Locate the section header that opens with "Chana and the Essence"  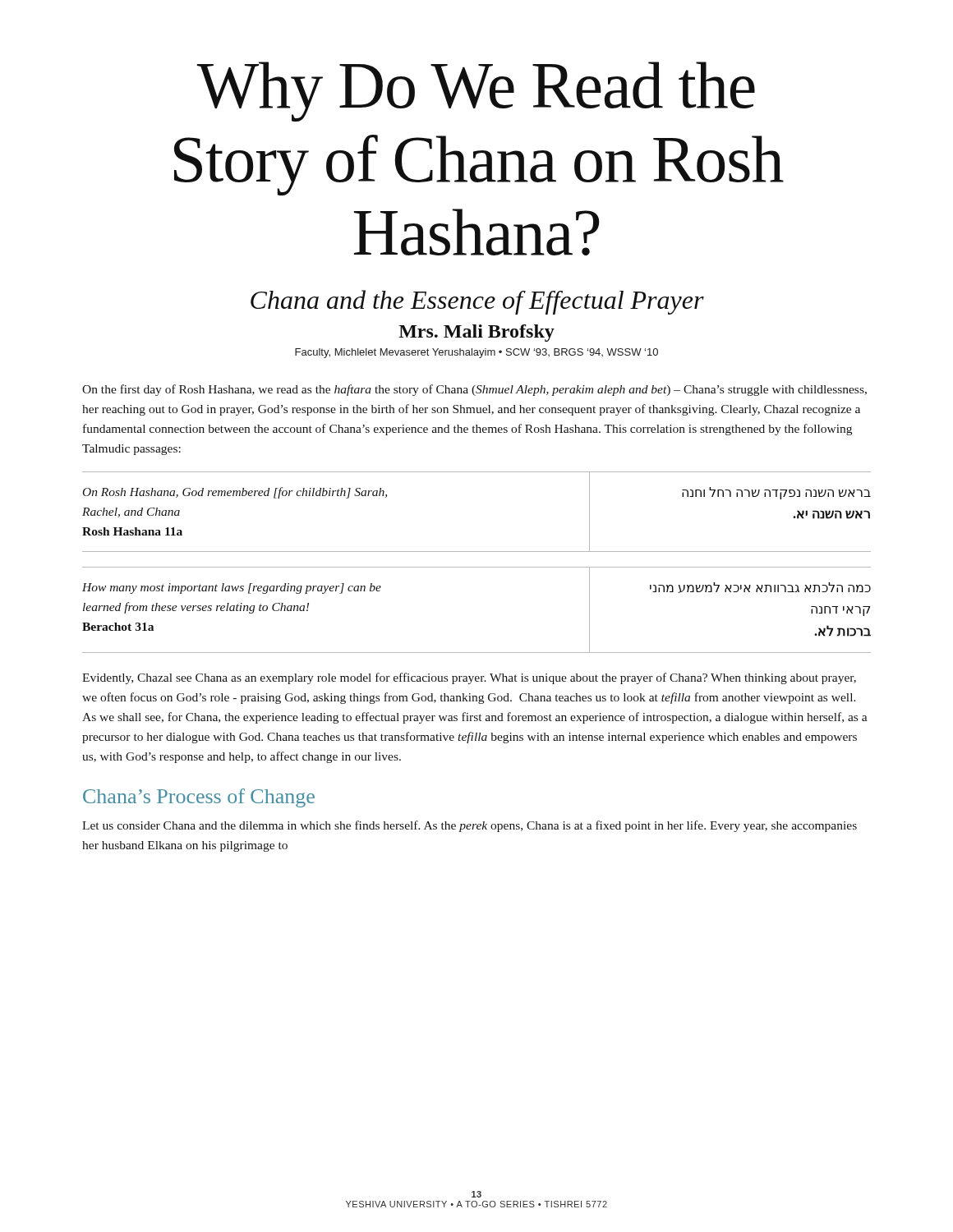pyautogui.click(x=476, y=300)
